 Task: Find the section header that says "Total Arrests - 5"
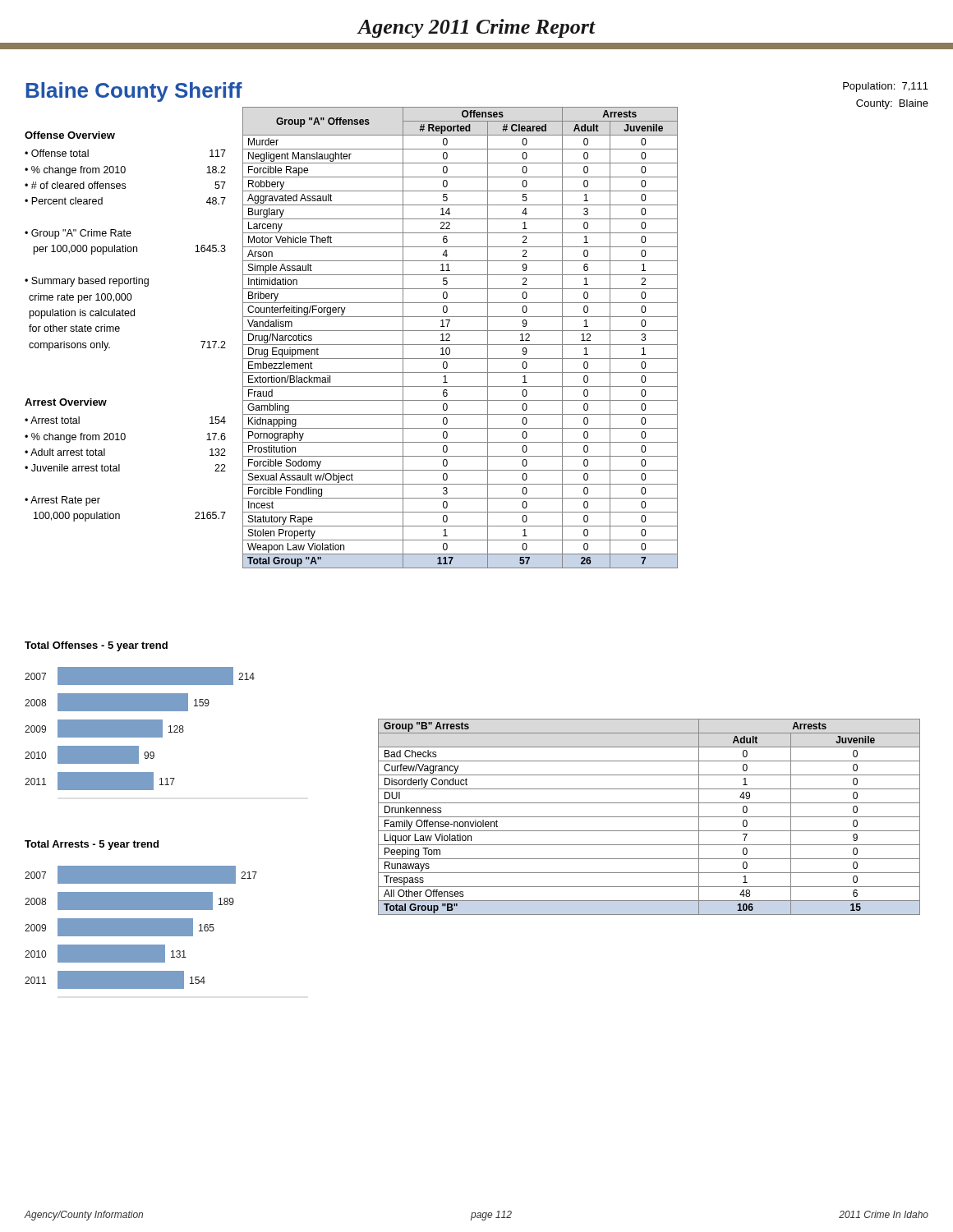point(92,844)
